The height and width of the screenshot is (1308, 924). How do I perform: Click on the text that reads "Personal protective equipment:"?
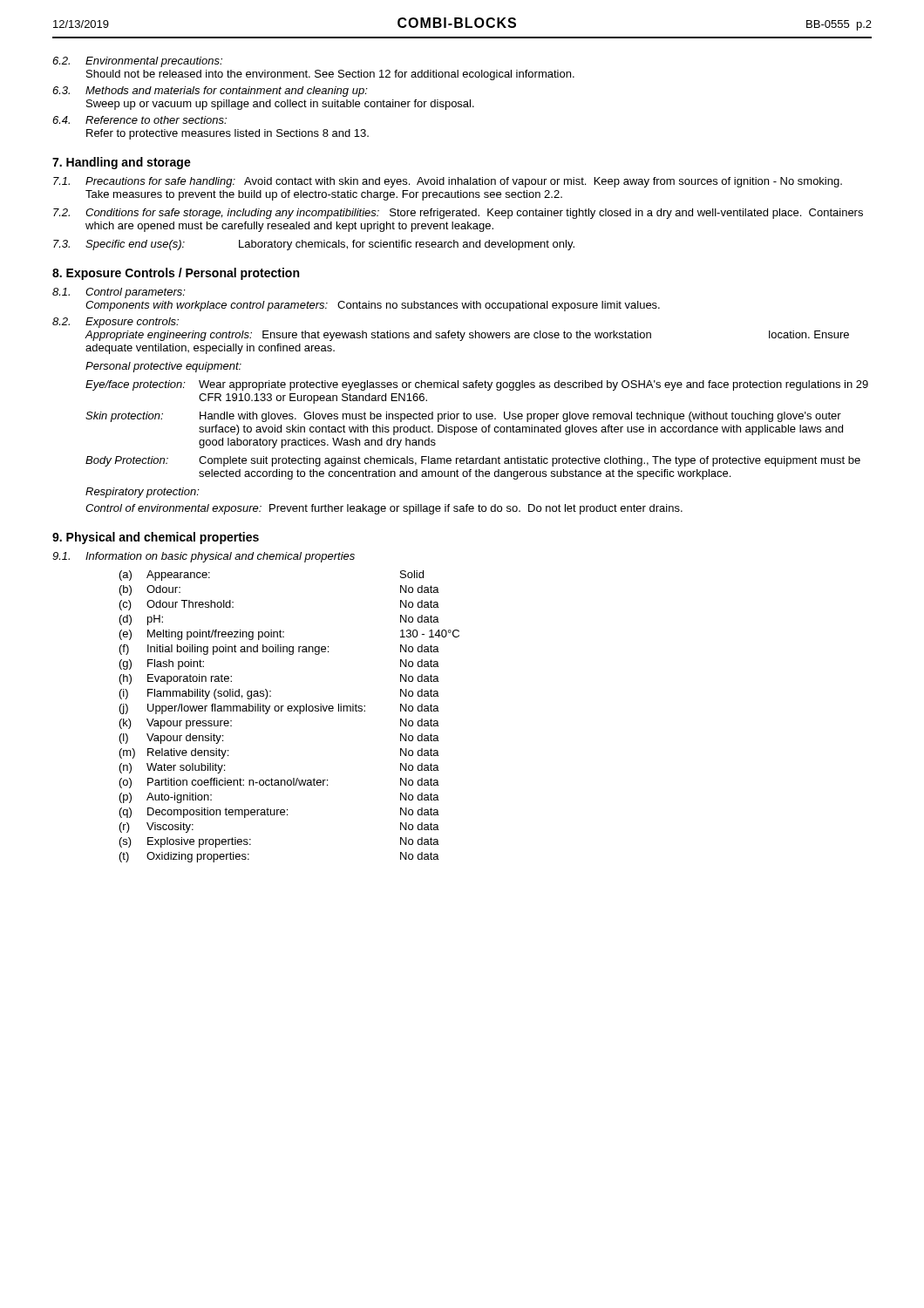click(x=164, y=366)
